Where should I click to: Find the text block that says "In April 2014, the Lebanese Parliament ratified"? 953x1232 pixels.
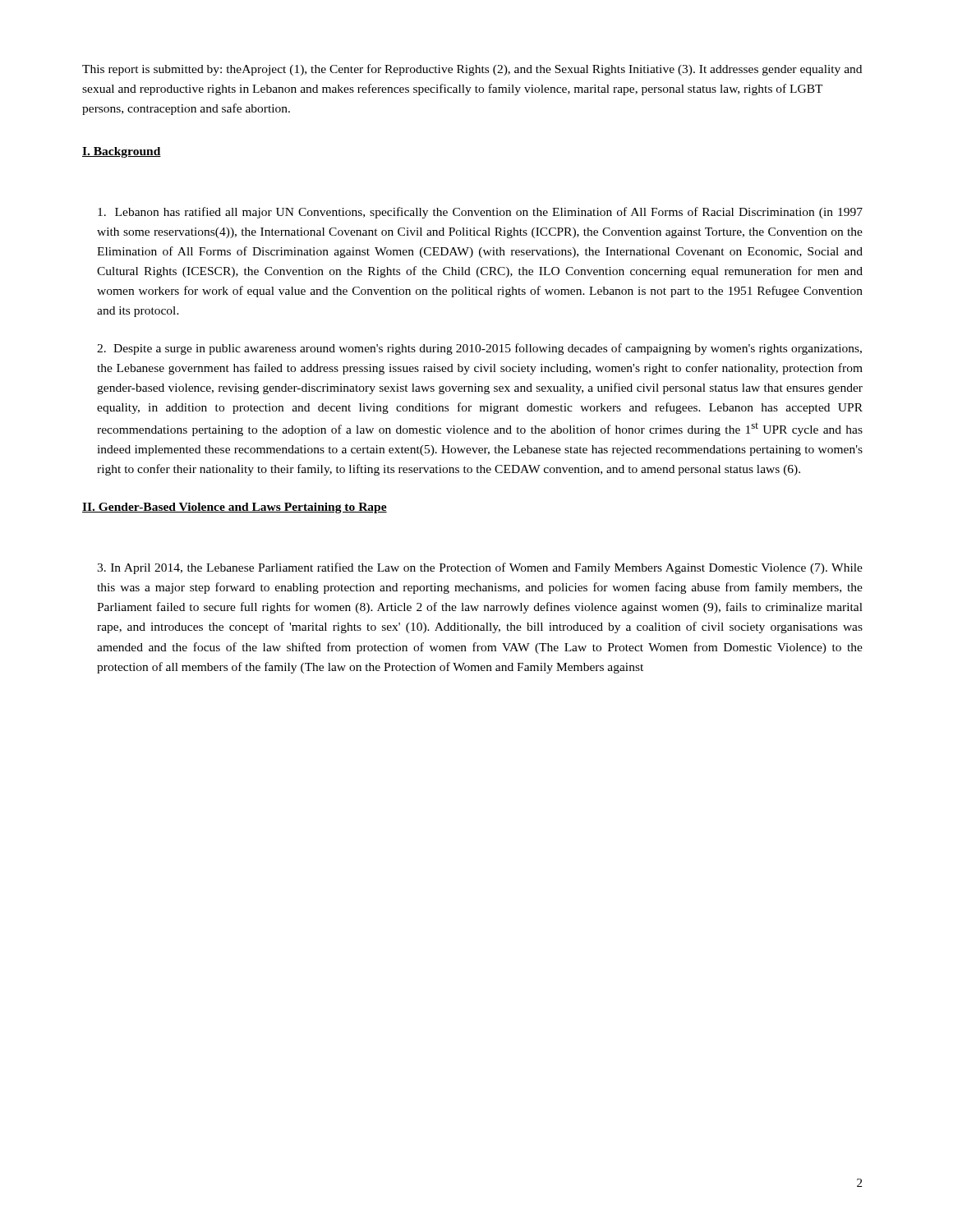[x=480, y=617]
